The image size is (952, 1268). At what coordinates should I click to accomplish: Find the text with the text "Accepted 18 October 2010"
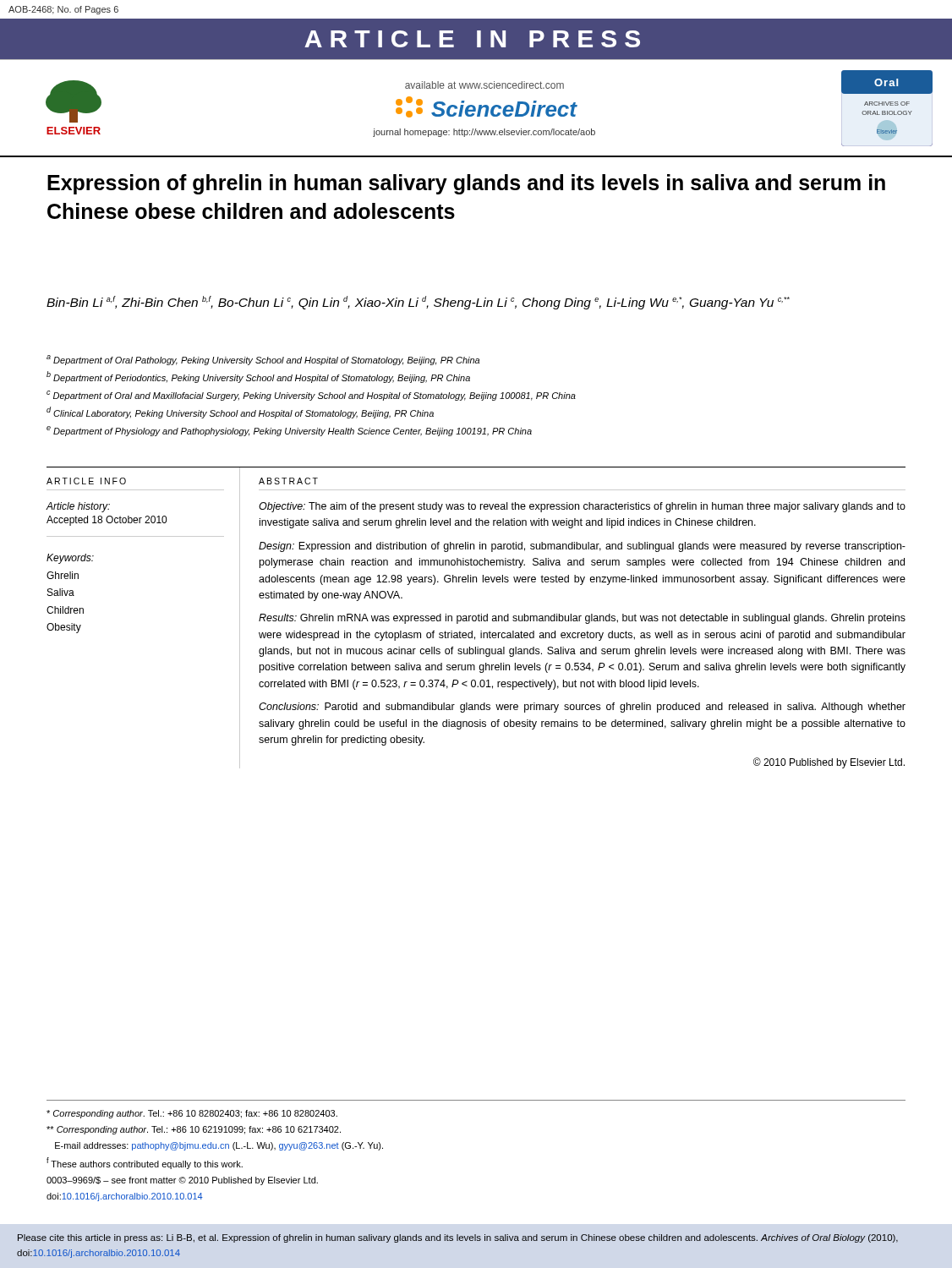[x=107, y=520]
